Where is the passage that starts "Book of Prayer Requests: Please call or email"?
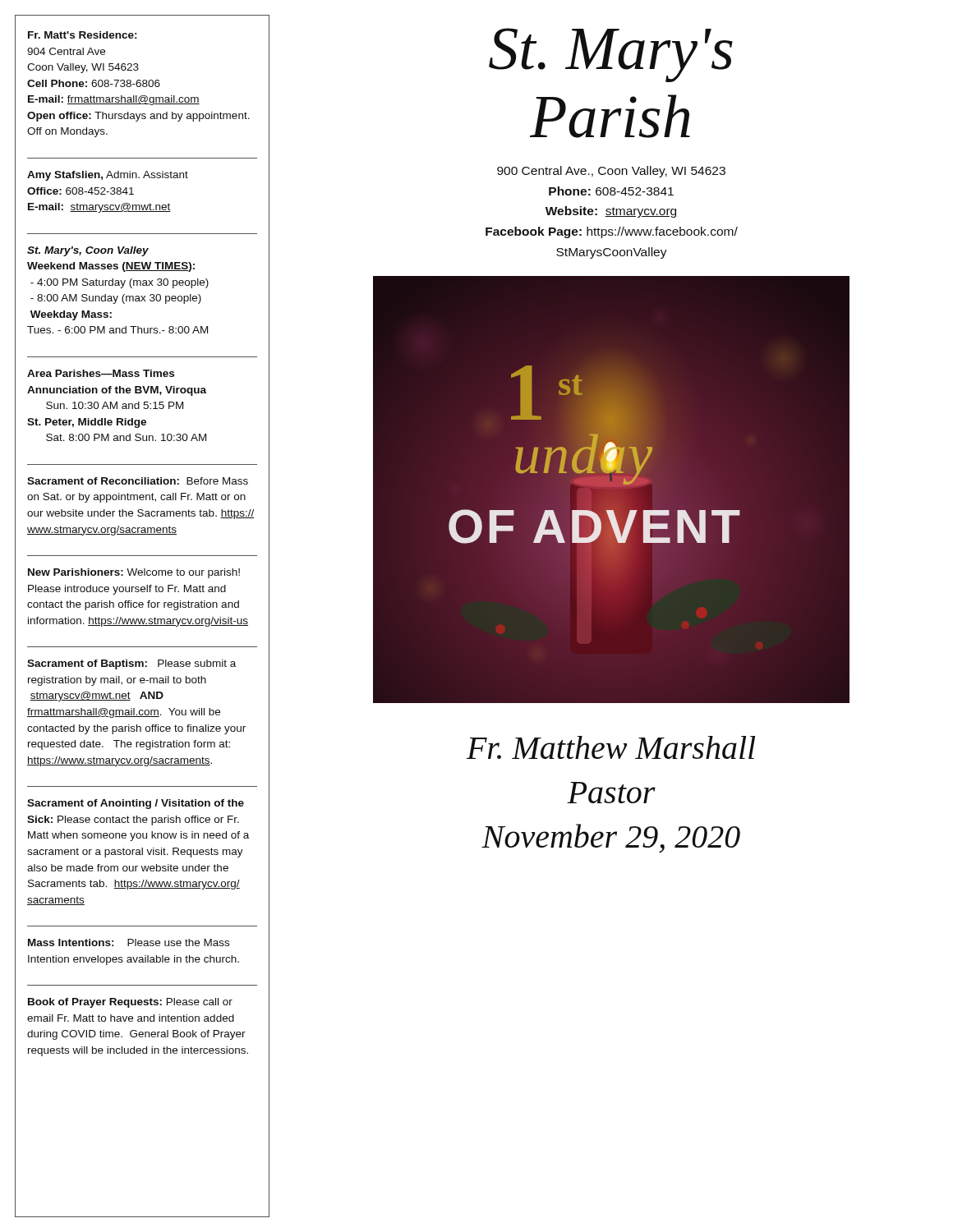 coord(142,1026)
